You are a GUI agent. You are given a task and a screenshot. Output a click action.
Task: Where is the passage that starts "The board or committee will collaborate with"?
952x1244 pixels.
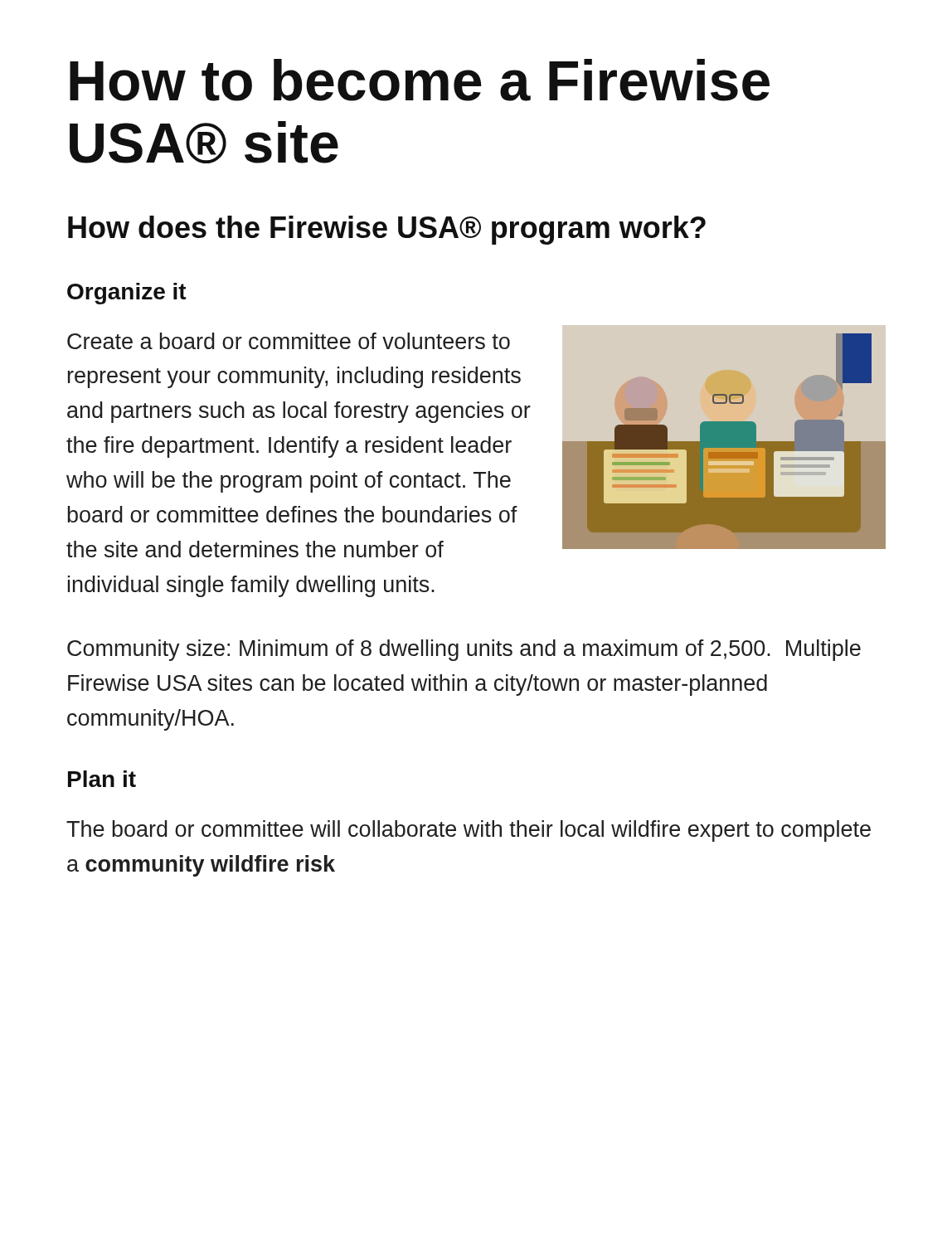469,847
